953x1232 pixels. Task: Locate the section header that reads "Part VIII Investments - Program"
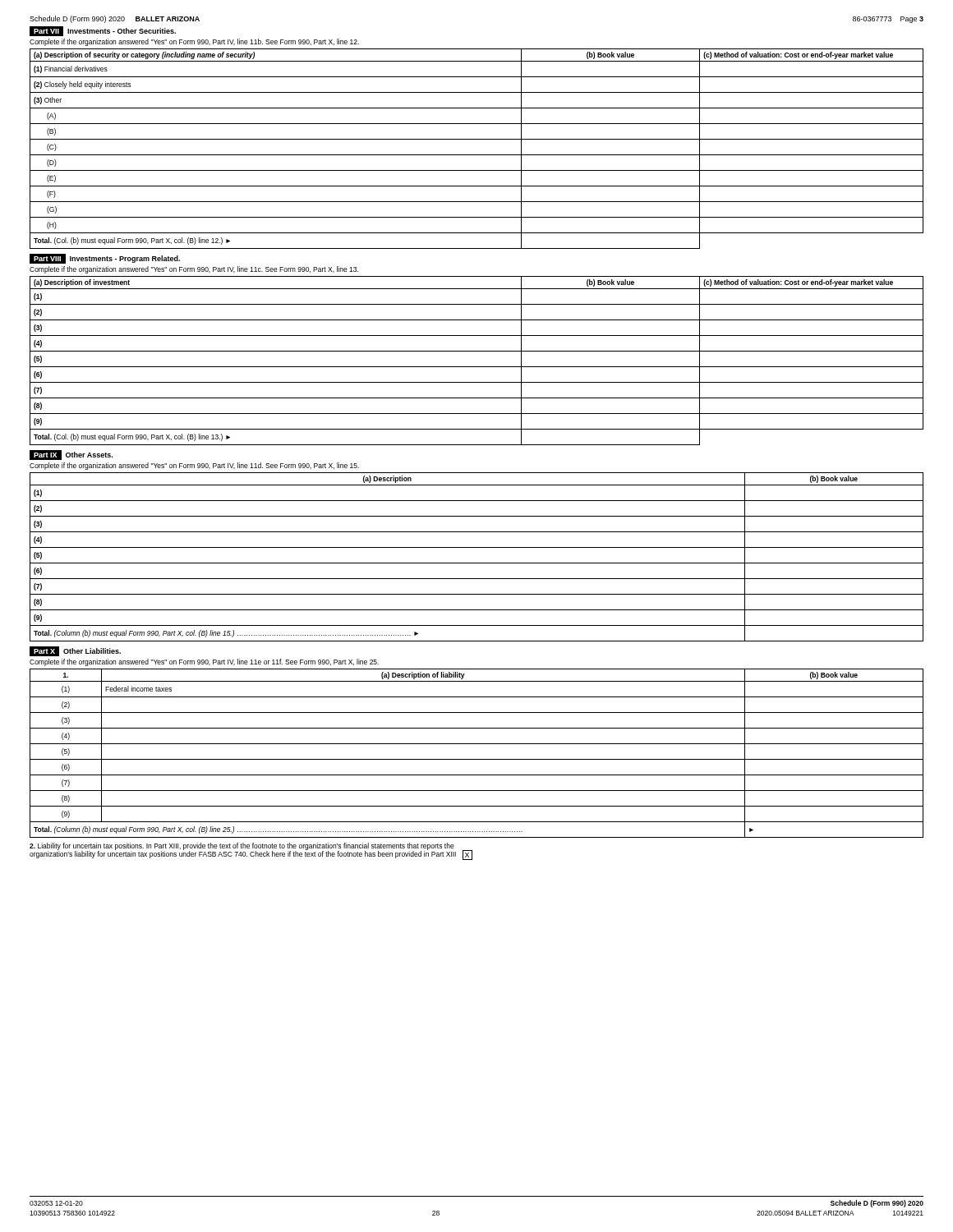(x=476, y=259)
